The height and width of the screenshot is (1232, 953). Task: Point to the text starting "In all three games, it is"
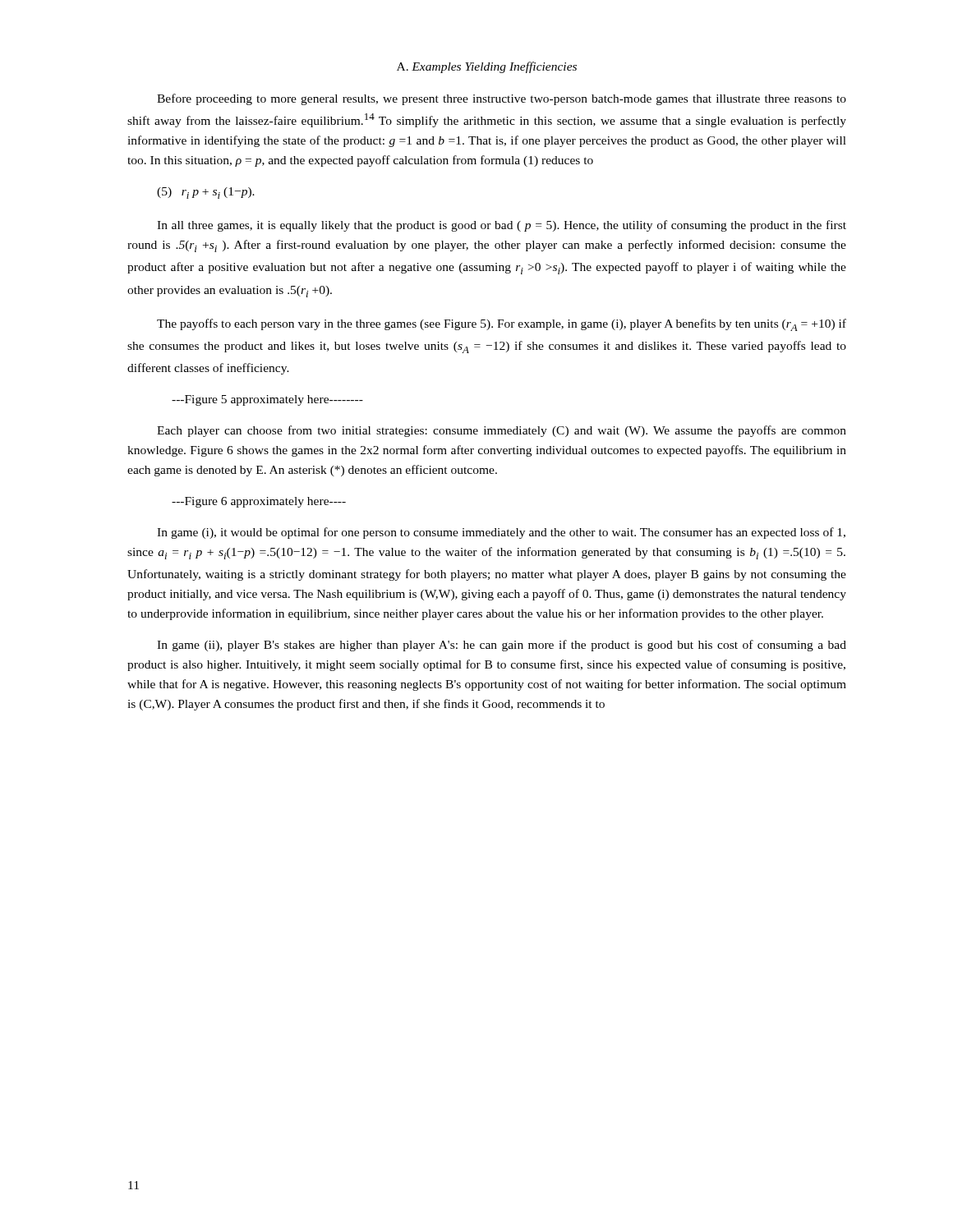coord(487,259)
